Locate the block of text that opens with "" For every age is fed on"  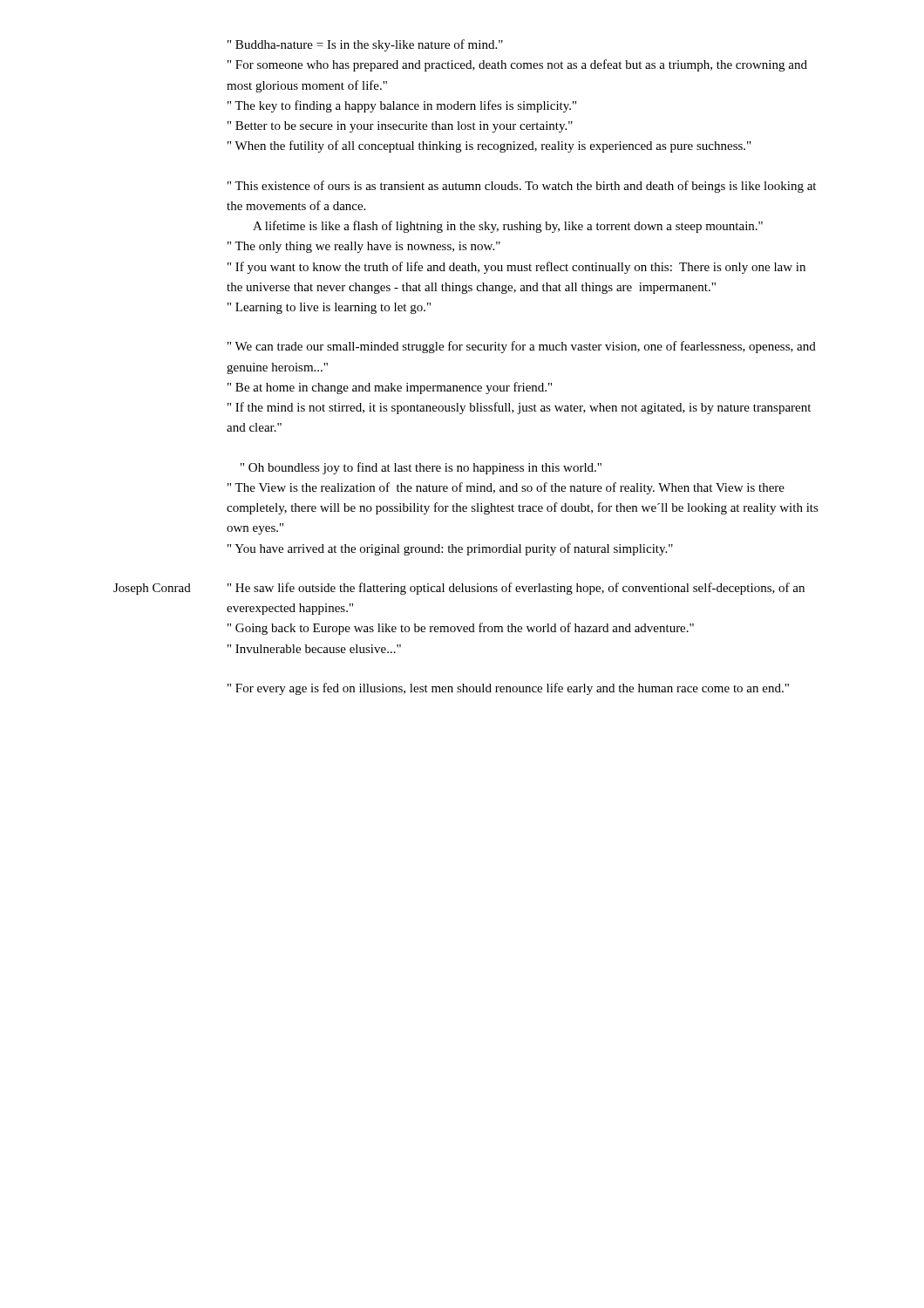click(x=523, y=688)
